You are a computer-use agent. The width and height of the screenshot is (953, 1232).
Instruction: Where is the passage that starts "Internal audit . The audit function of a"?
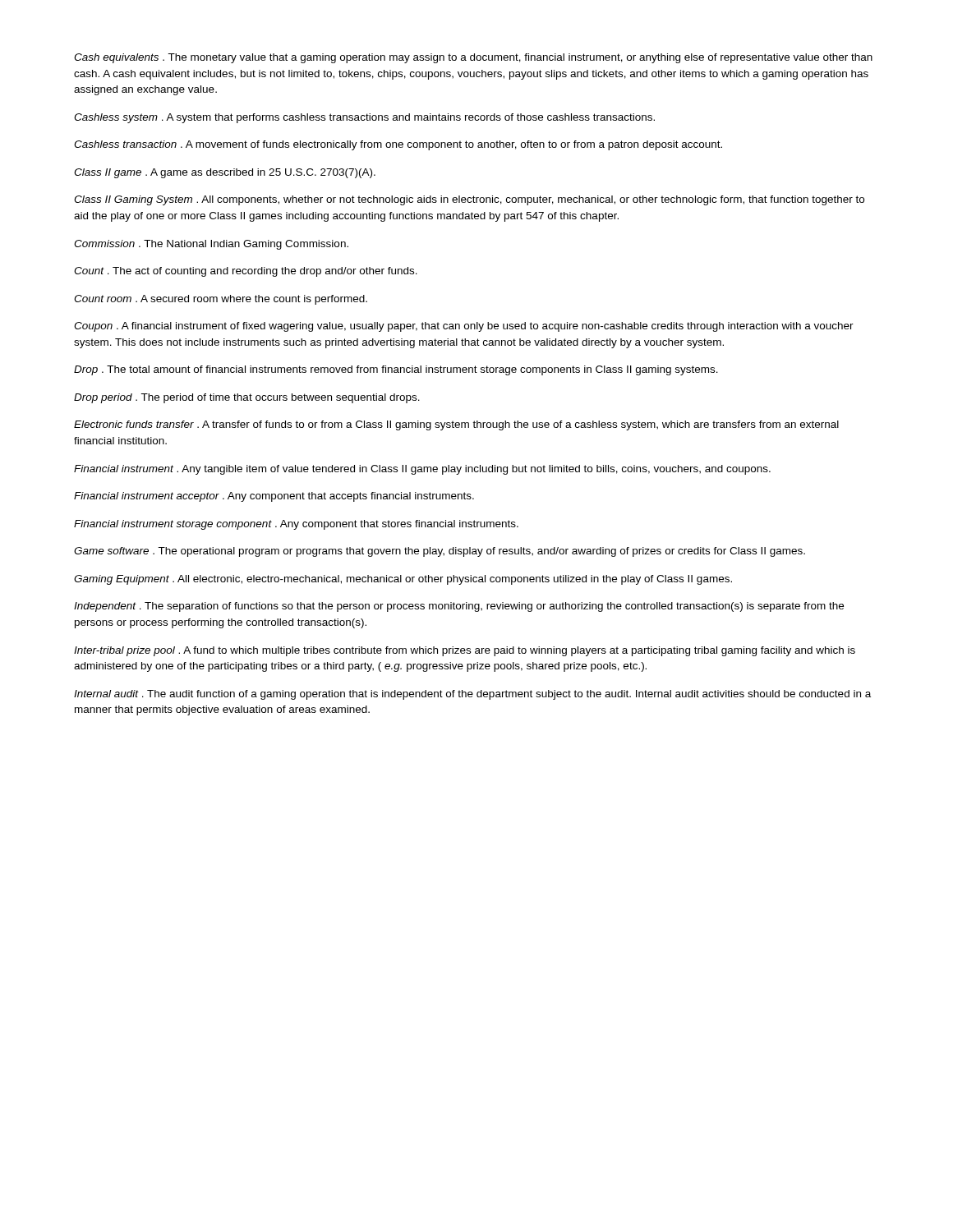pos(476,702)
